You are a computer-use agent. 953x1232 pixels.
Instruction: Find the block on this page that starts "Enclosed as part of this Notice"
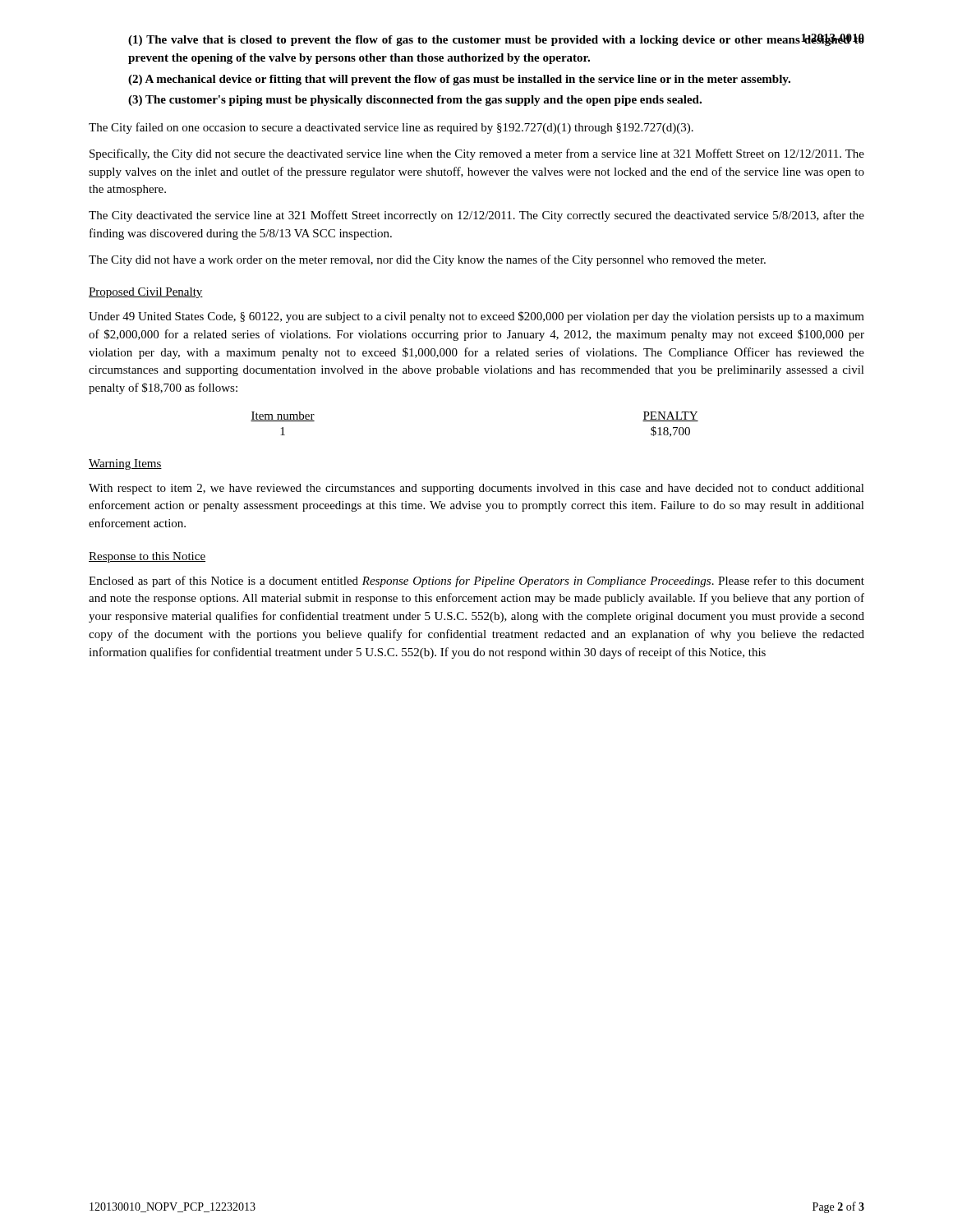(x=476, y=617)
